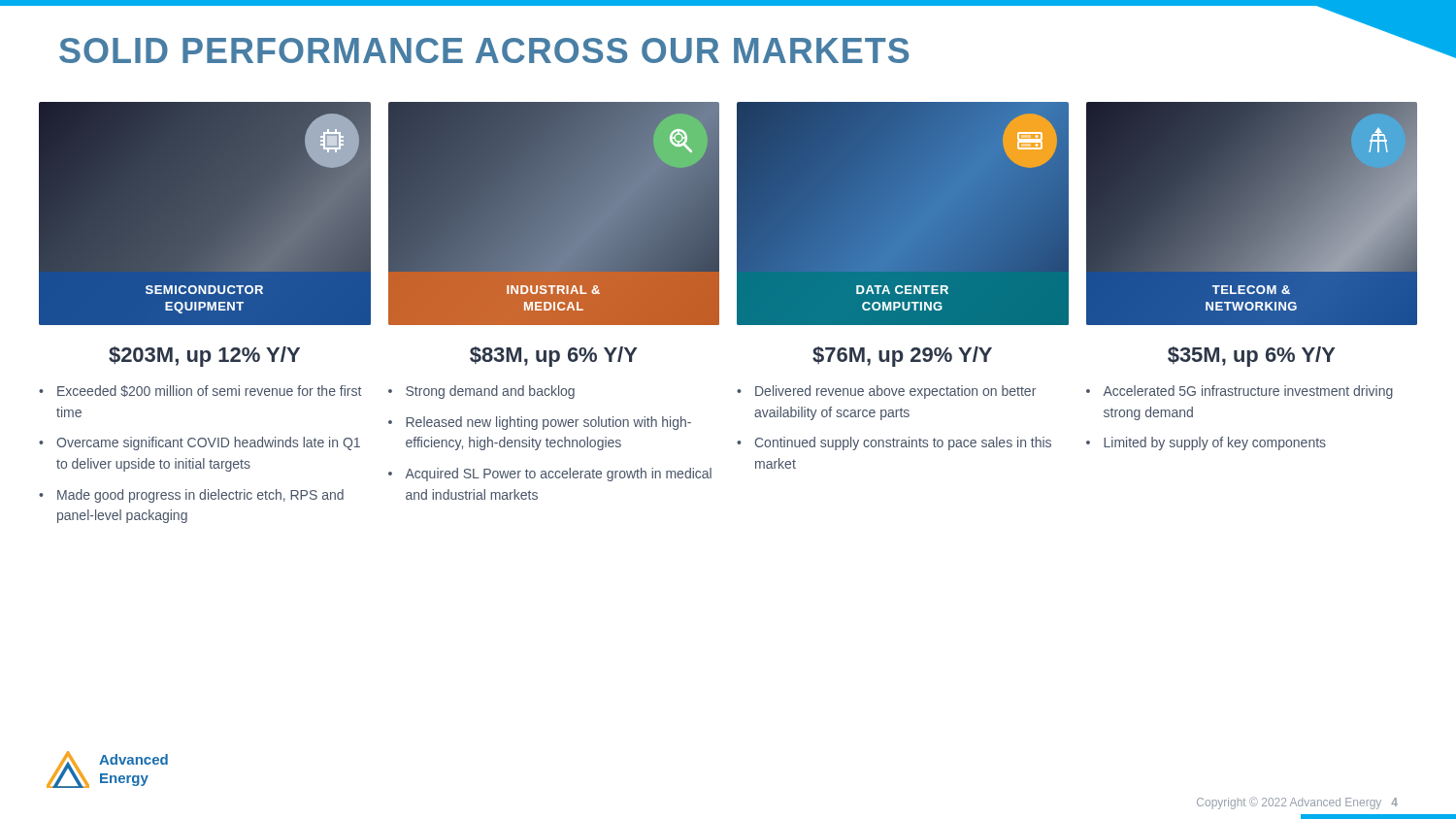Screen dimensions: 819x1456
Task: Click on the list item that reads "Acquired SL Power"
Action: 559,484
